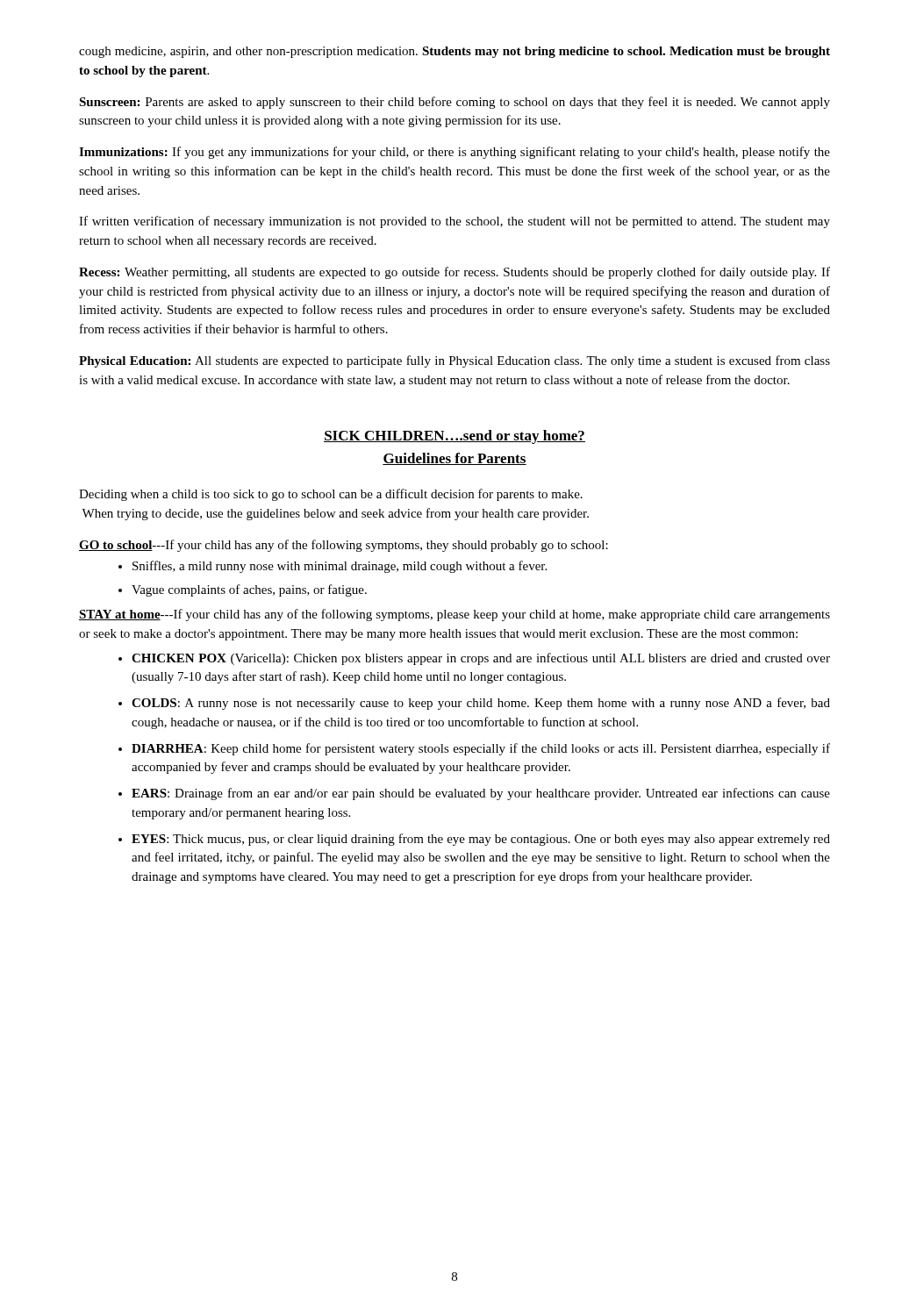Viewport: 909px width, 1316px height.
Task: Point to the text starting "CHICKEN POX (Varicella): Chicken pox"
Action: [454, 668]
